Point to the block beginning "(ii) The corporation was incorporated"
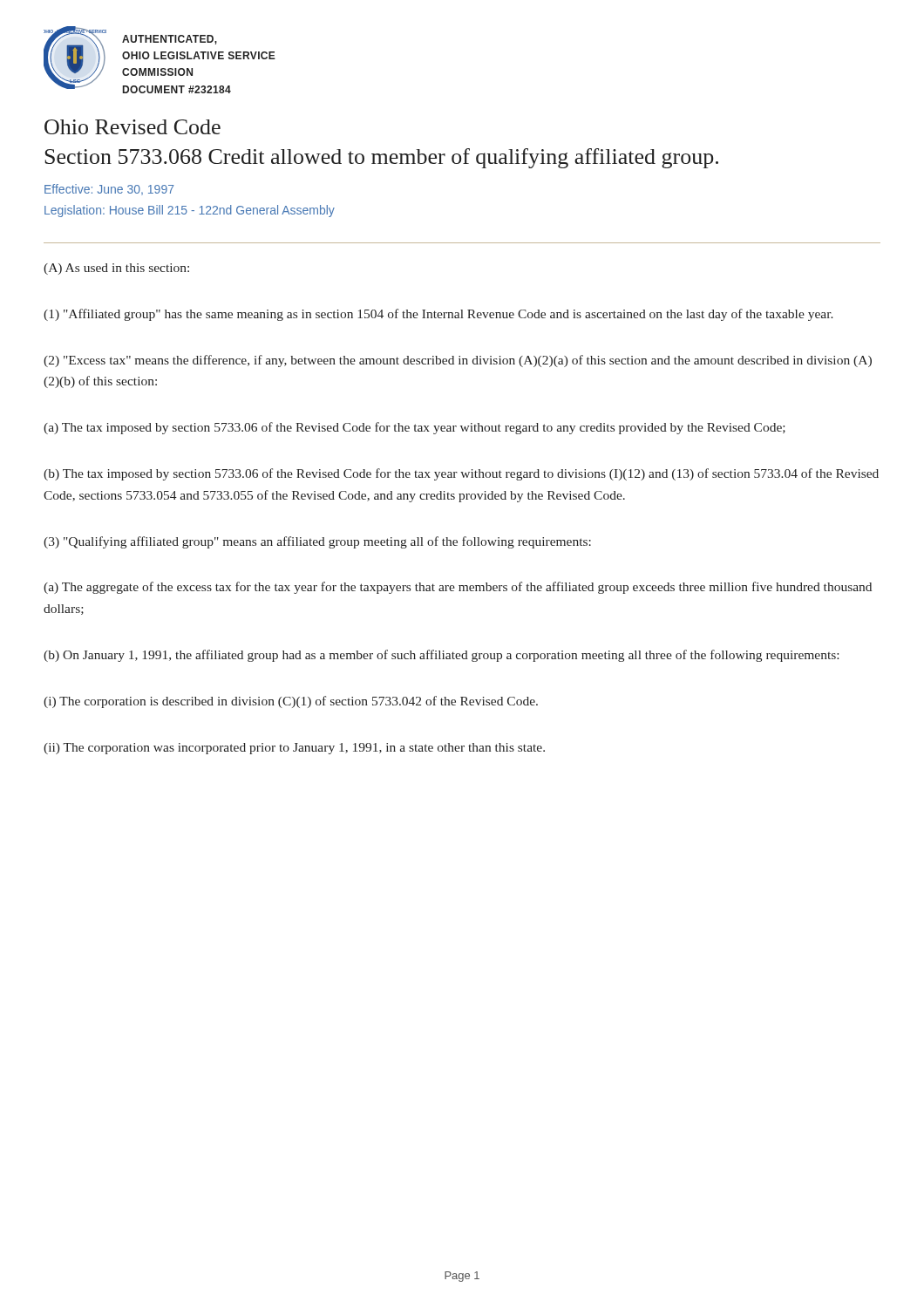924x1308 pixels. pyautogui.click(x=295, y=746)
